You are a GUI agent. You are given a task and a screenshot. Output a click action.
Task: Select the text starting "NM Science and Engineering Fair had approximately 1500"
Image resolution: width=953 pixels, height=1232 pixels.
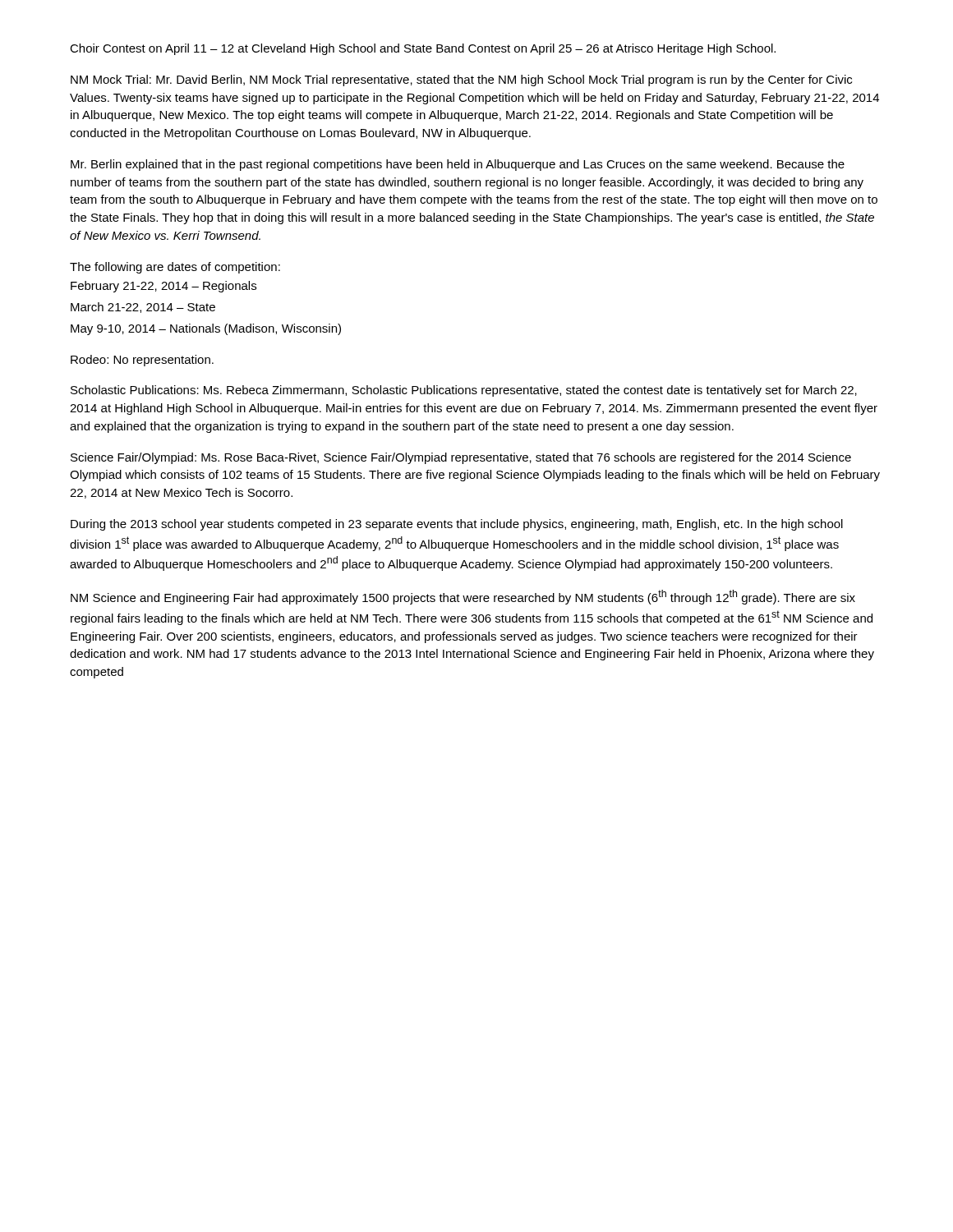[472, 633]
